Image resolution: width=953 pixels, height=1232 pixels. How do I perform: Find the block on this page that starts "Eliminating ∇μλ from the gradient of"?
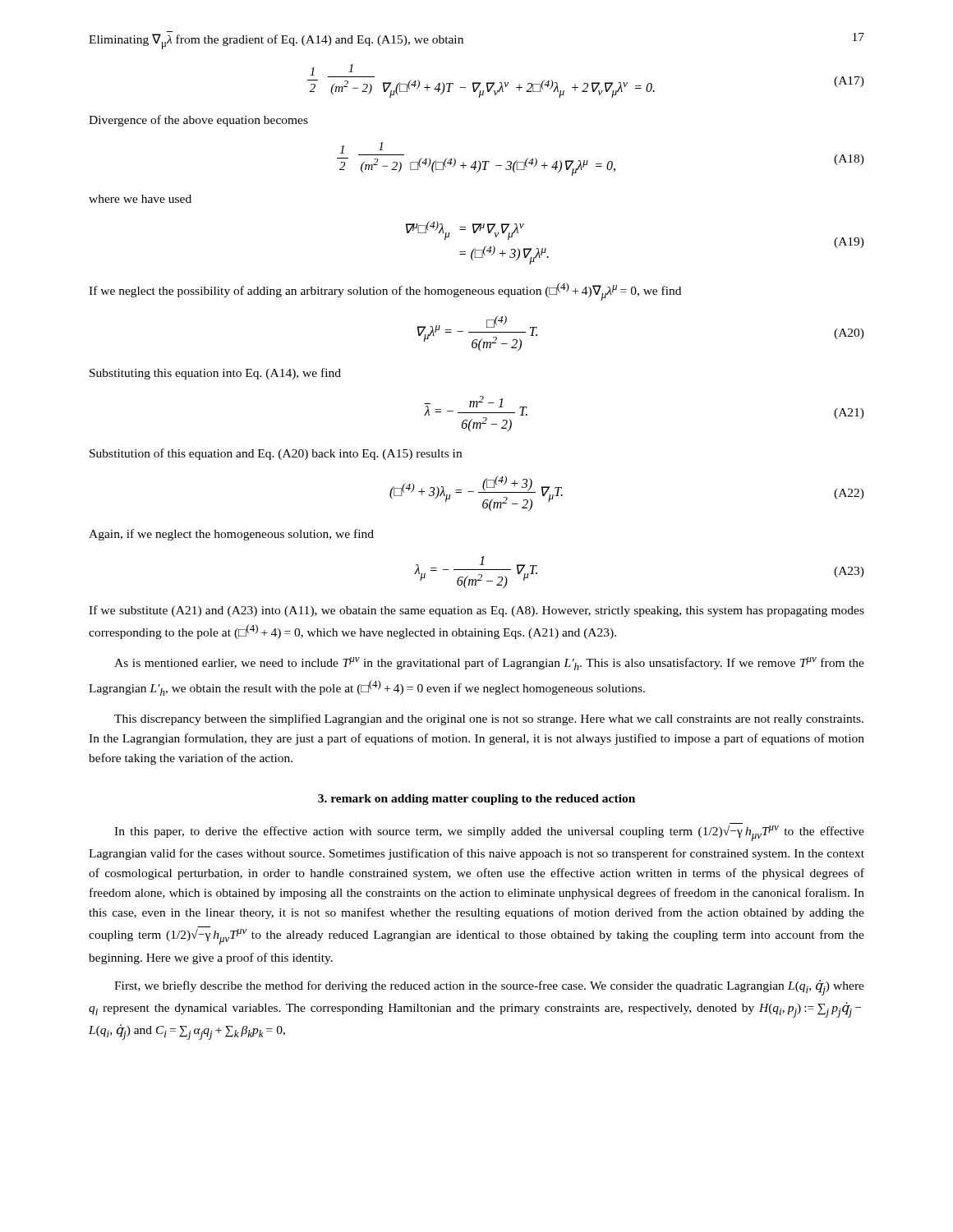276,40
